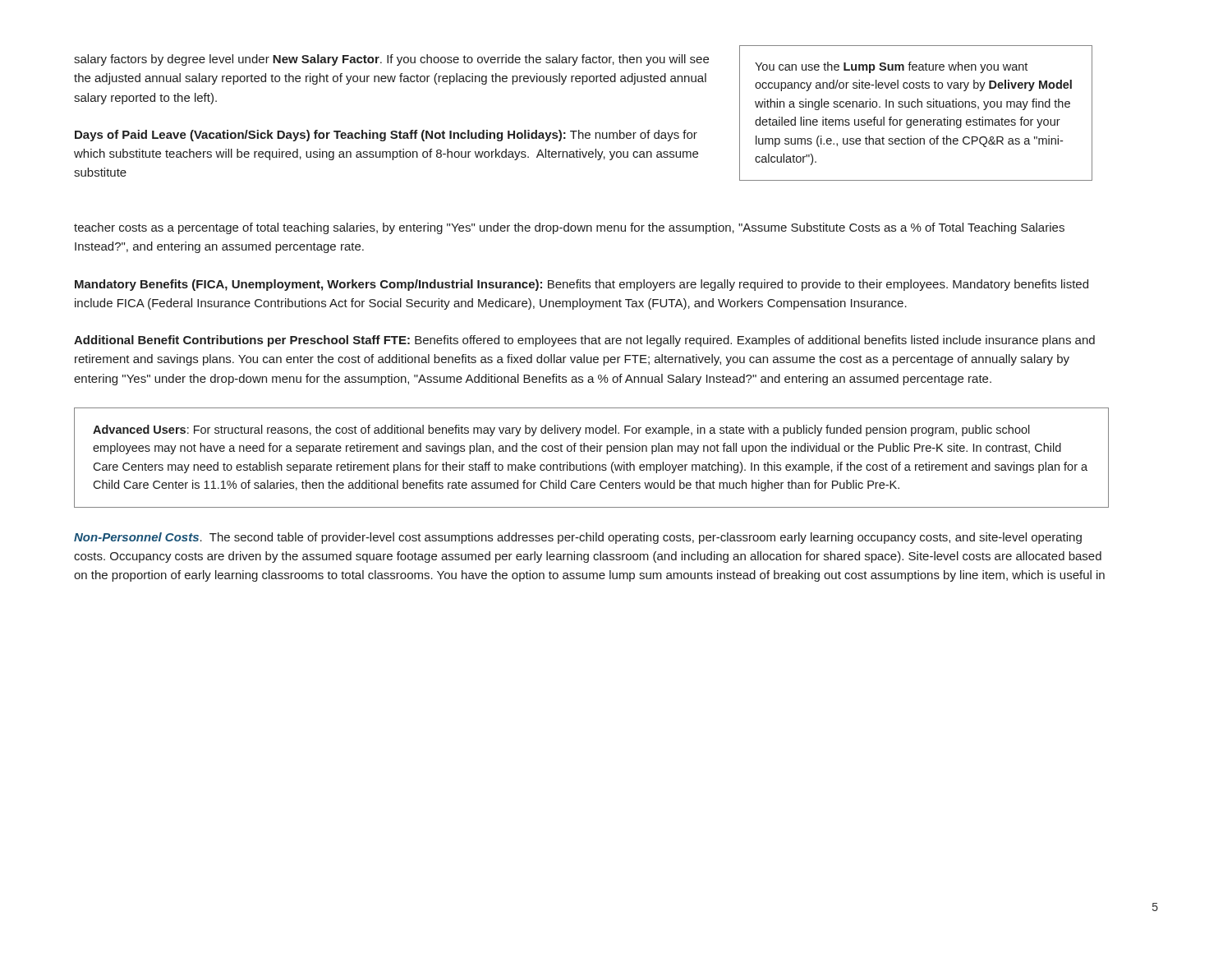Select the passage starting "Days of Paid"

pyautogui.click(x=386, y=153)
